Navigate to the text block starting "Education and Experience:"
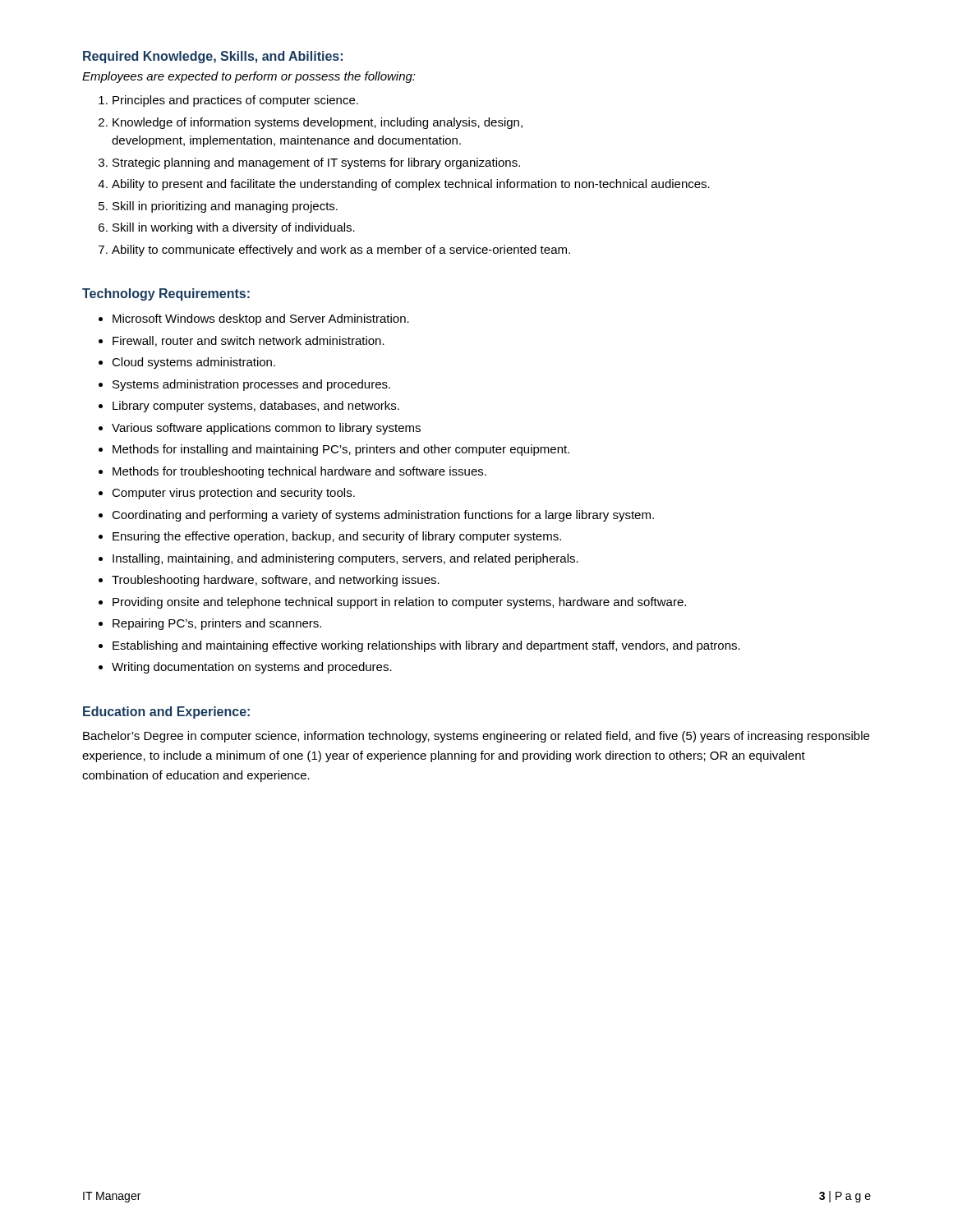This screenshot has width=953, height=1232. 167,711
